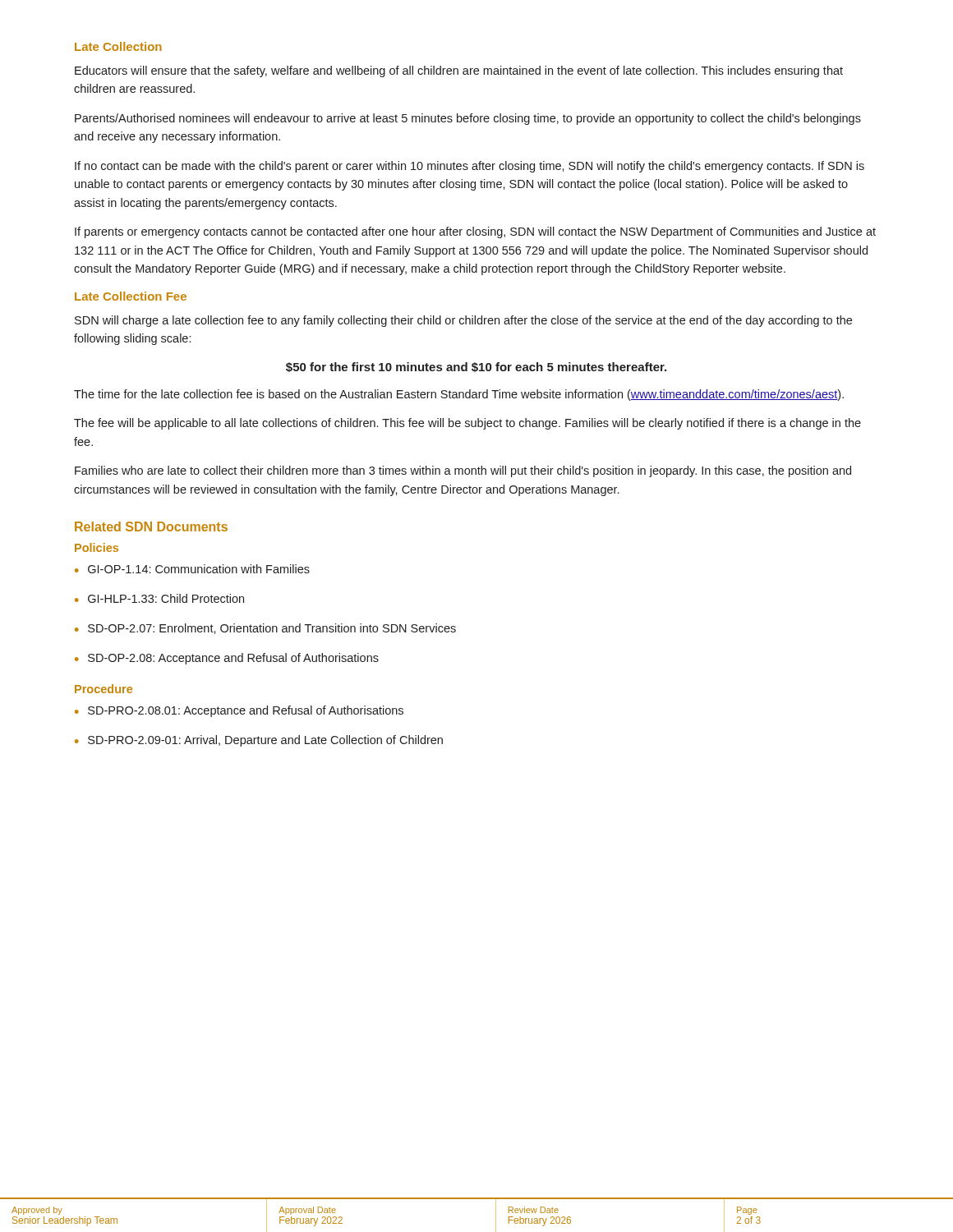Screen dimensions: 1232x953
Task: Where does it say "Late Collection Fee"?
Action: [130, 296]
